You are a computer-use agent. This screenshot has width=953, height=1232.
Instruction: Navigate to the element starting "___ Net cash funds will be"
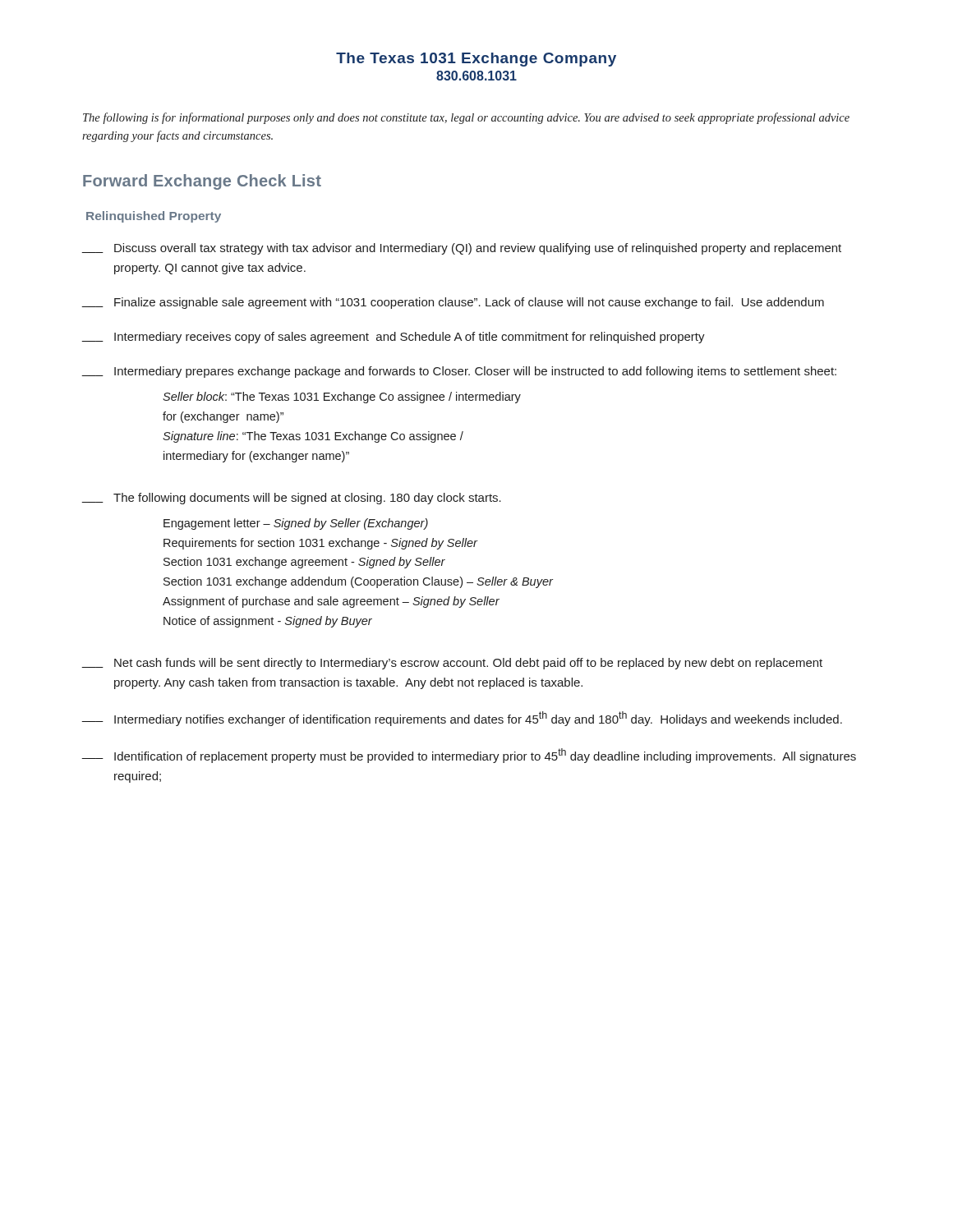click(x=476, y=673)
